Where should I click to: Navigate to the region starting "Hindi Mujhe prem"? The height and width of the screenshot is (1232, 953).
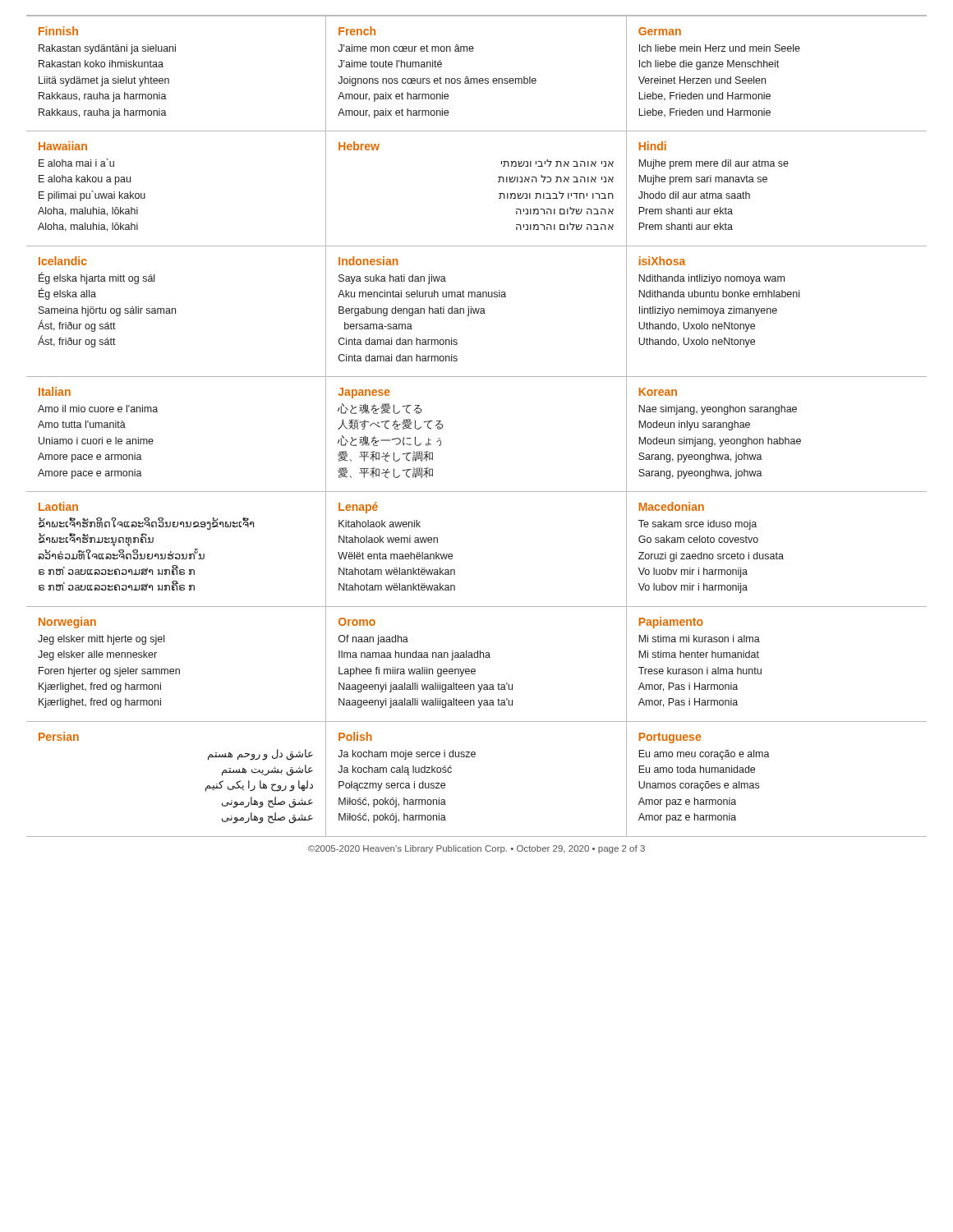653,146
